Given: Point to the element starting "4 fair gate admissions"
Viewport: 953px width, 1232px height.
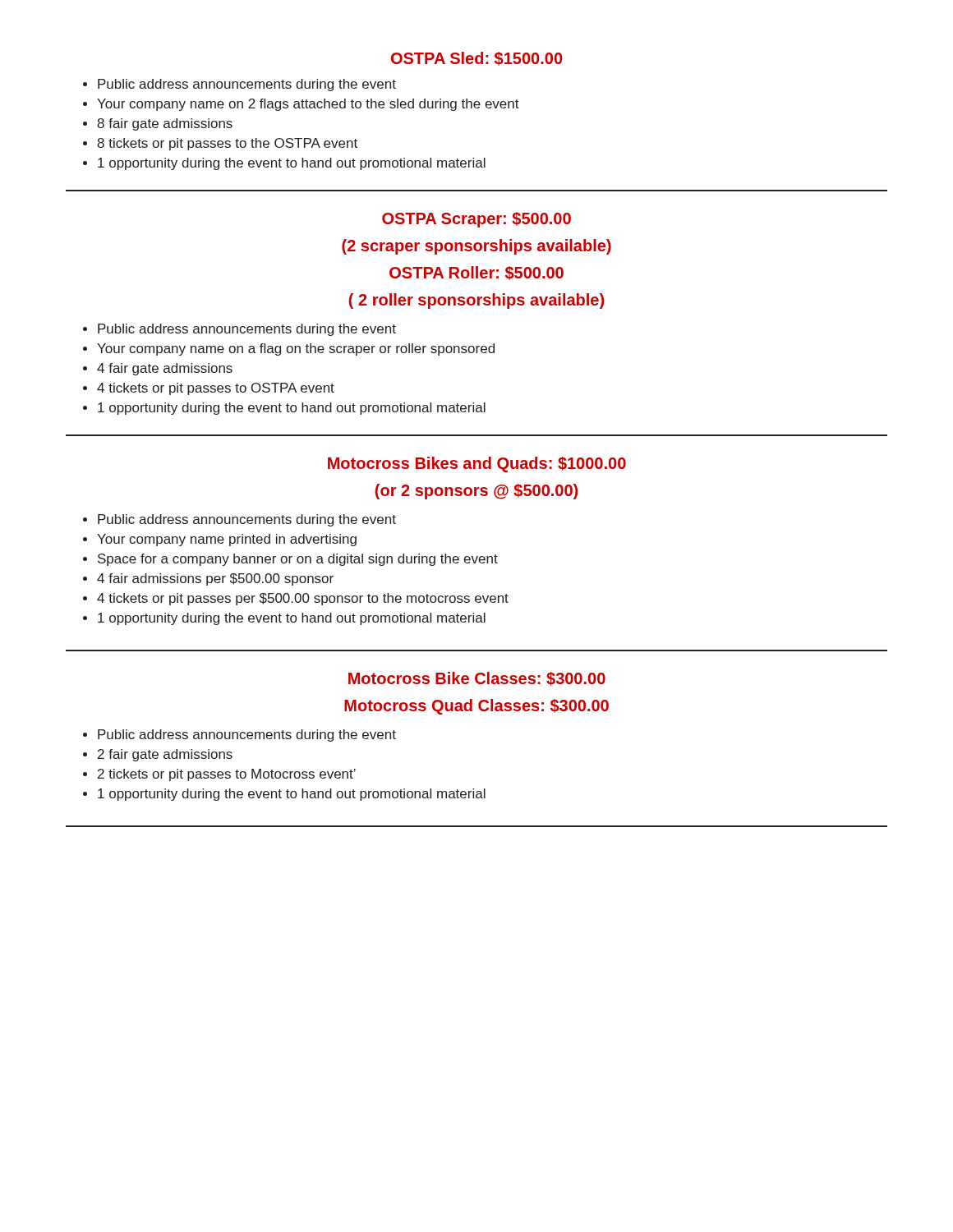Looking at the screenshot, I should [165, 368].
